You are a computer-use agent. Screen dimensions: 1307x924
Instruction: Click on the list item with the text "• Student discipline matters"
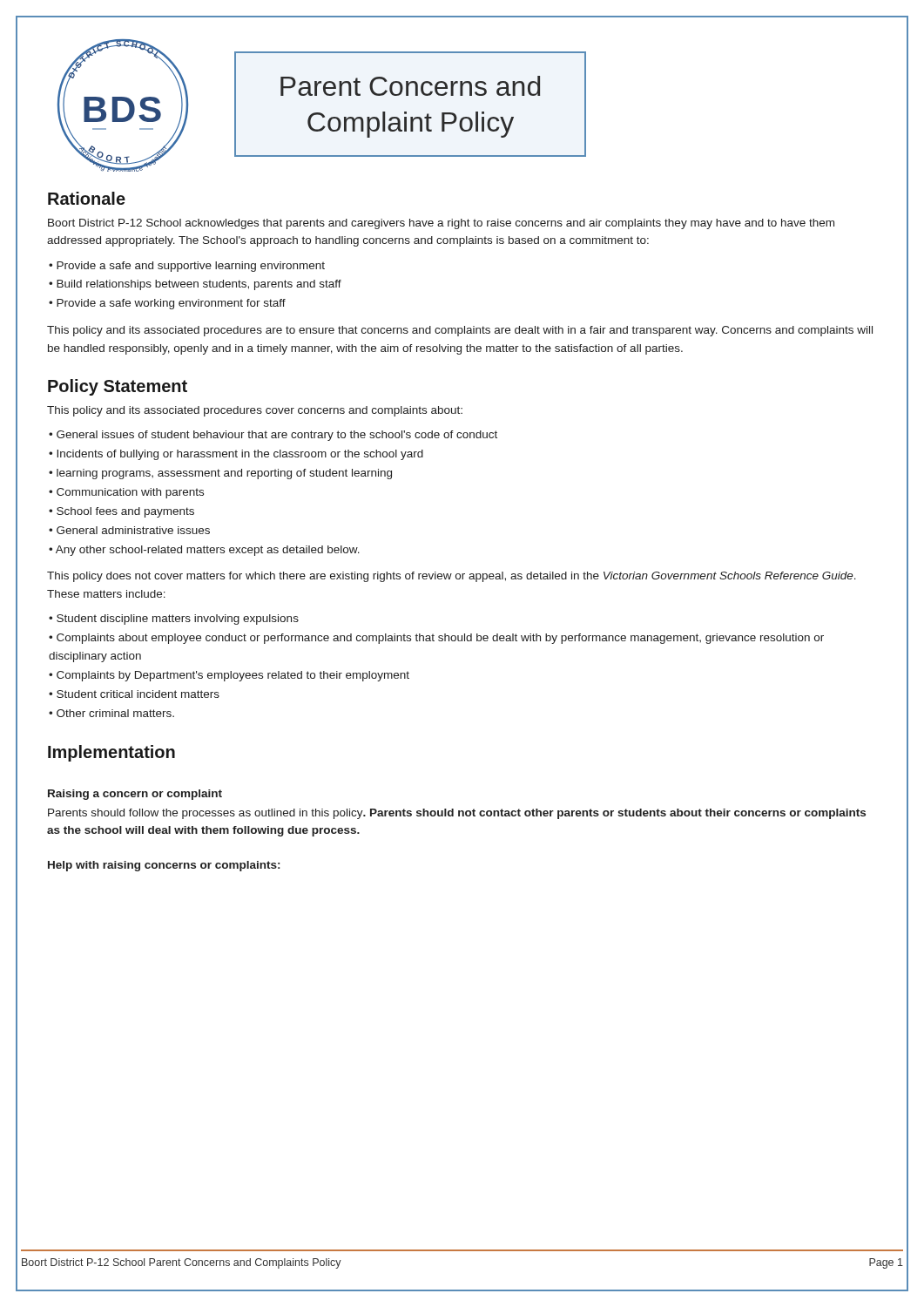(174, 618)
